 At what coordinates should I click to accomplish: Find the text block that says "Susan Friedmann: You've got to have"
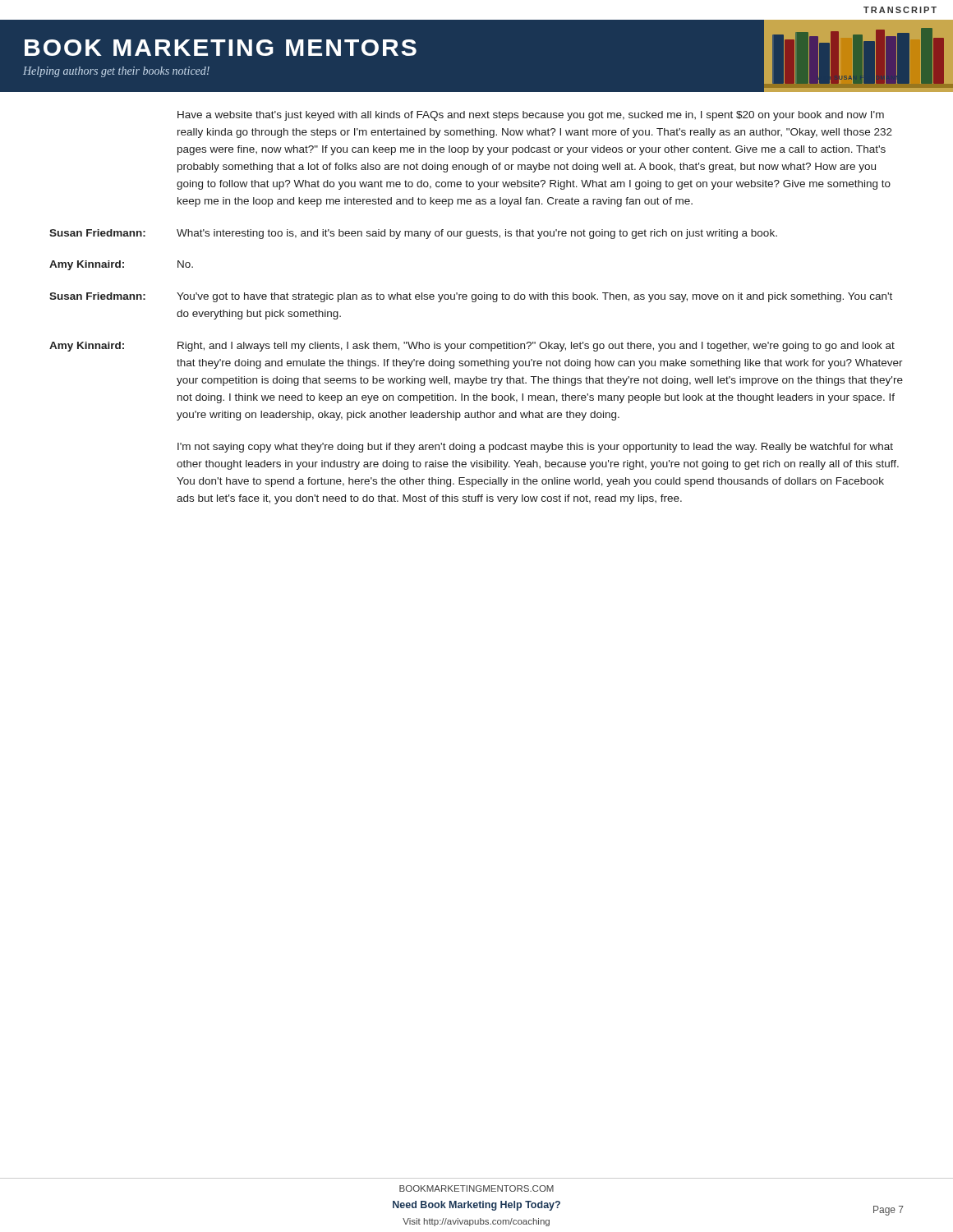[476, 306]
